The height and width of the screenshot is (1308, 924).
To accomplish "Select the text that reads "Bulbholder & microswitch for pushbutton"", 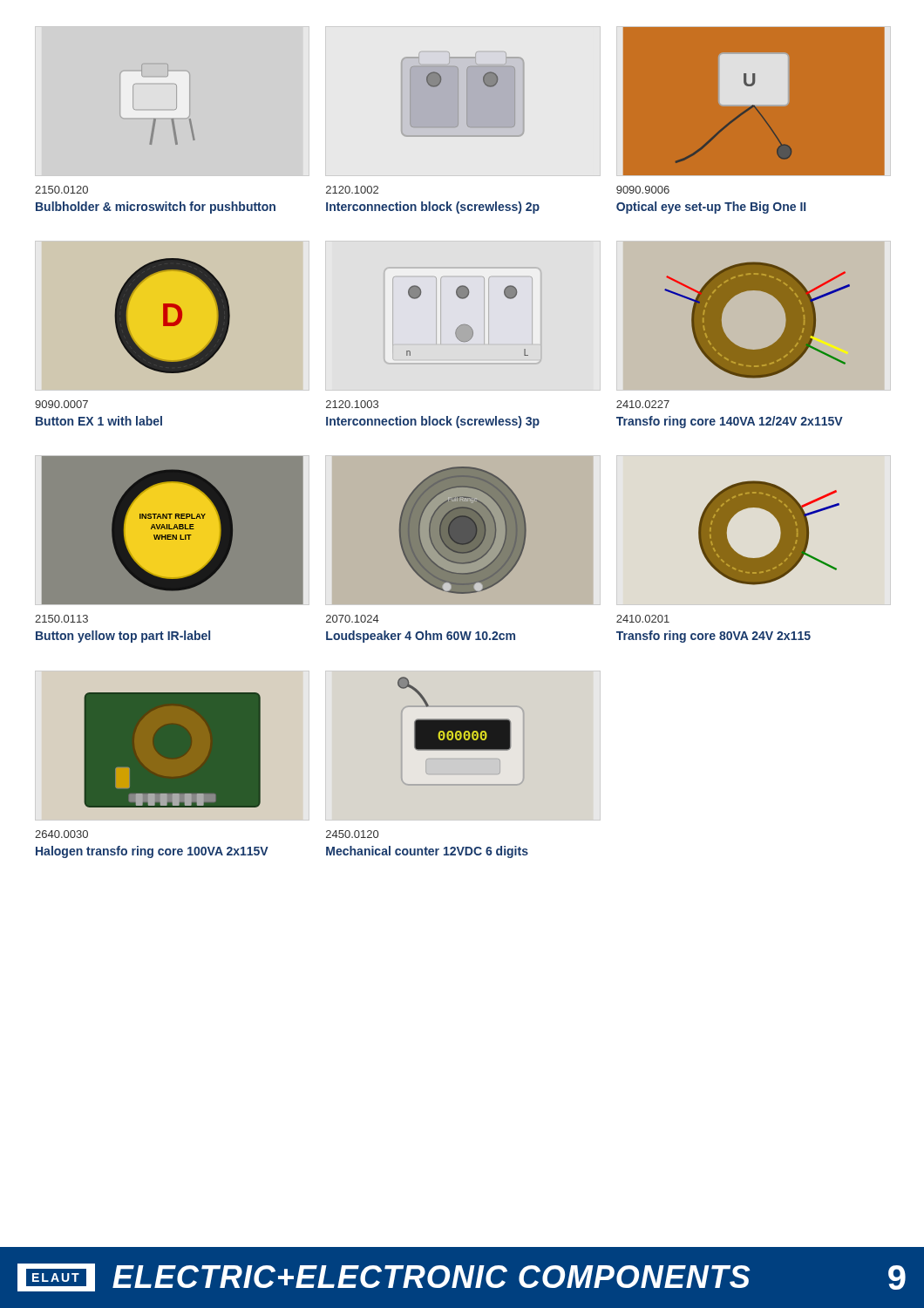I will pos(156,207).
